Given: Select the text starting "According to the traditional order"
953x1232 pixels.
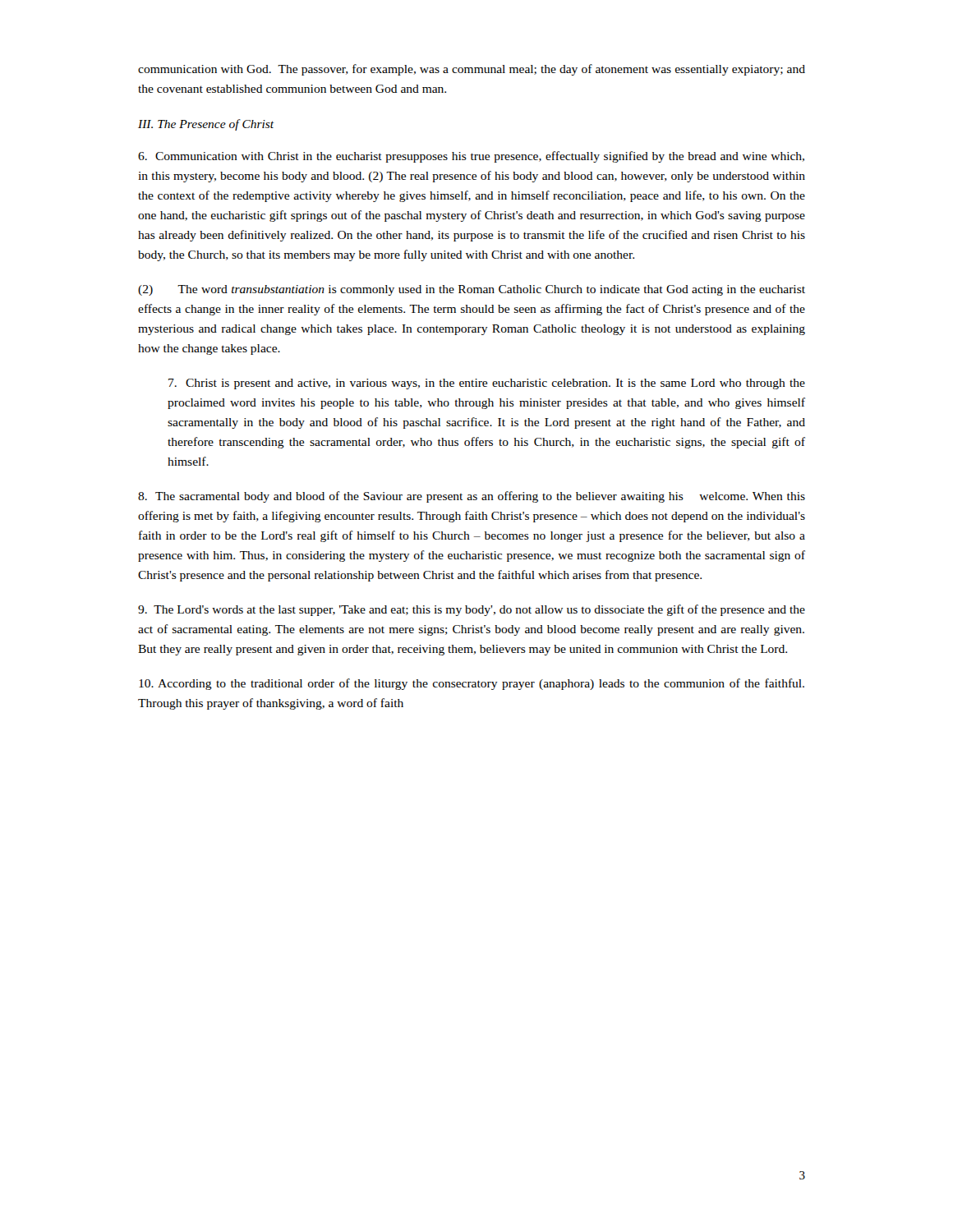Looking at the screenshot, I should (472, 693).
